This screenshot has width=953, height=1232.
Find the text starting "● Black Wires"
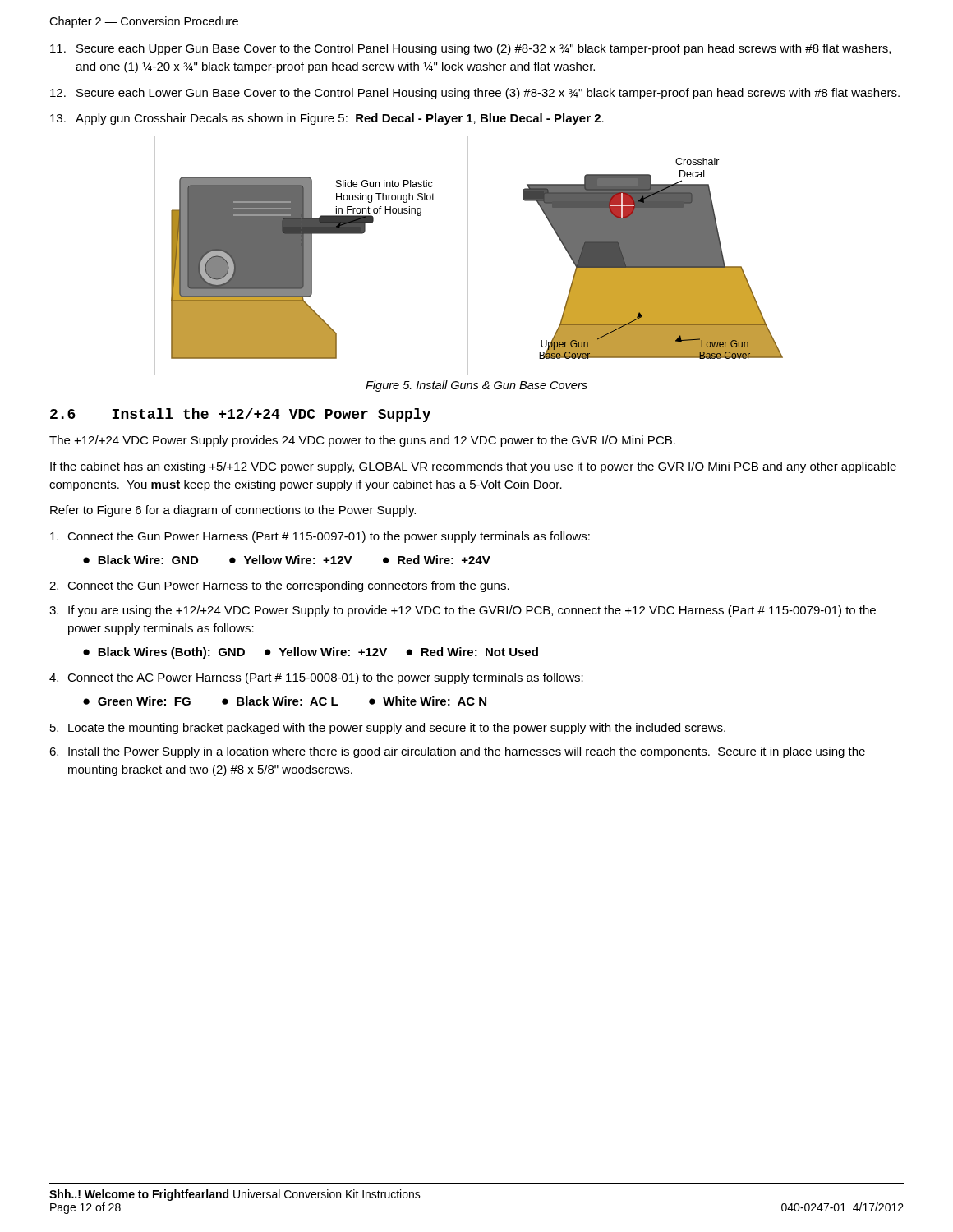310,652
